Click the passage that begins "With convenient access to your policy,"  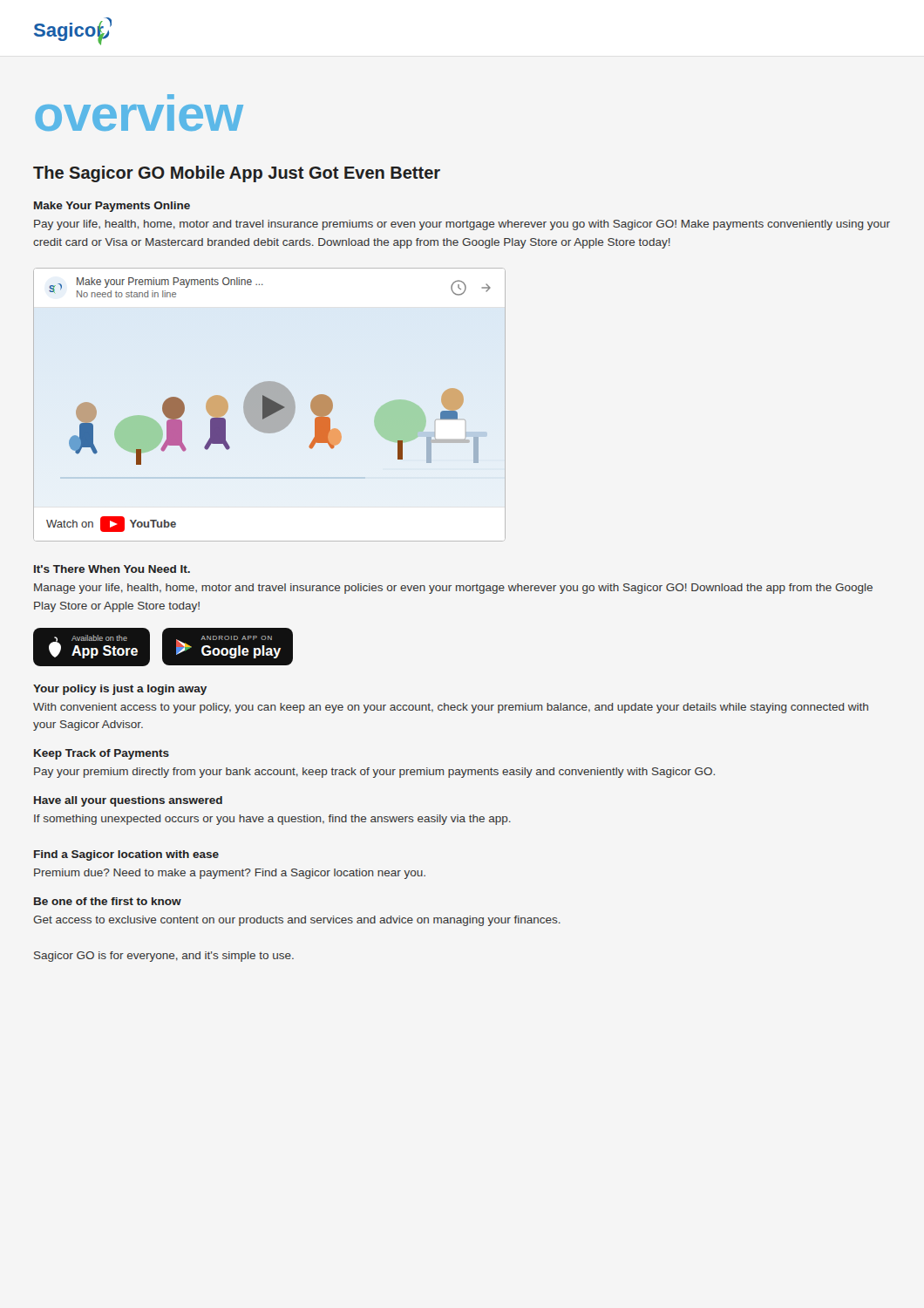tap(451, 715)
